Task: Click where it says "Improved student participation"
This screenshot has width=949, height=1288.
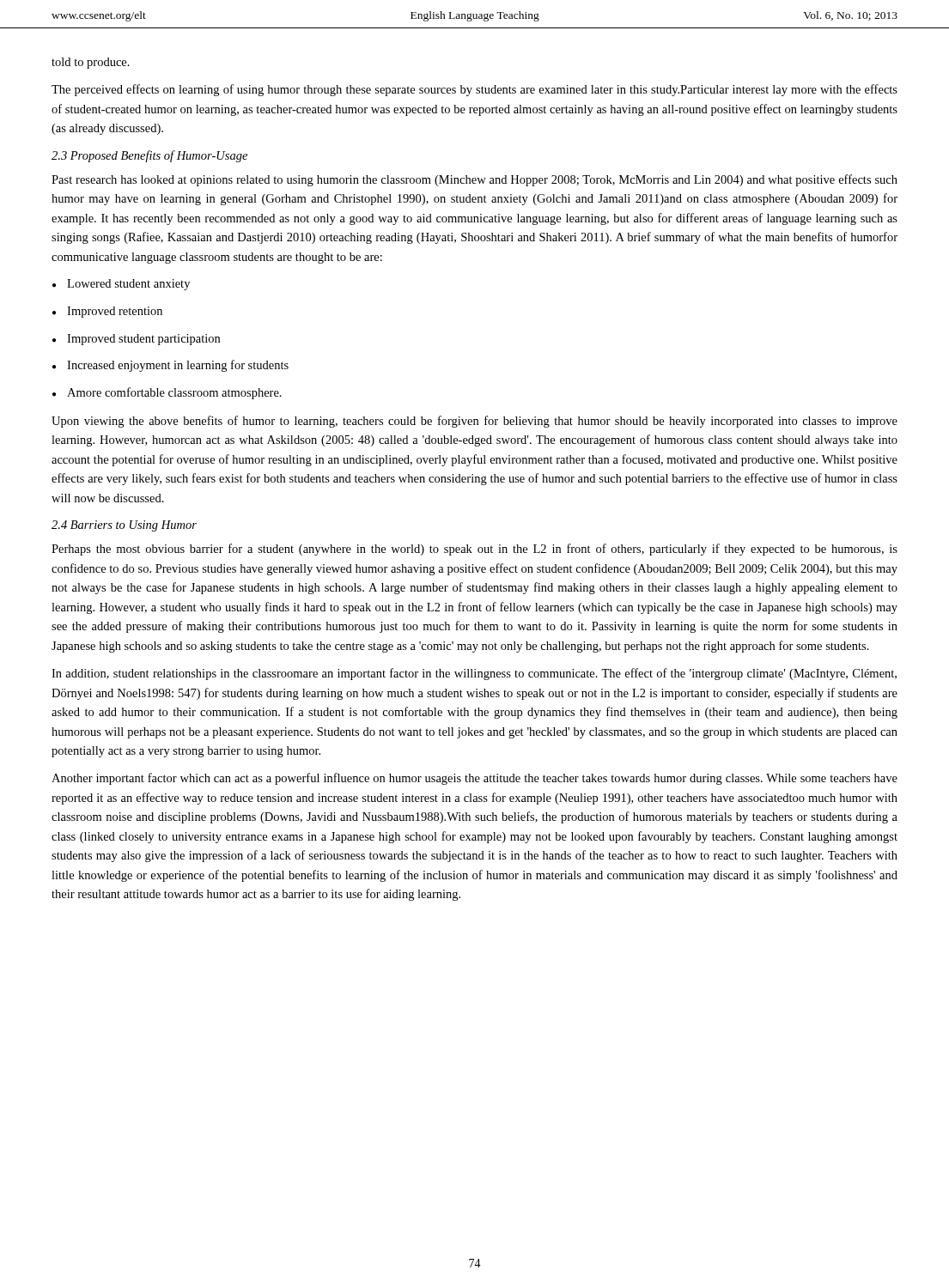Action: click(136, 340)
